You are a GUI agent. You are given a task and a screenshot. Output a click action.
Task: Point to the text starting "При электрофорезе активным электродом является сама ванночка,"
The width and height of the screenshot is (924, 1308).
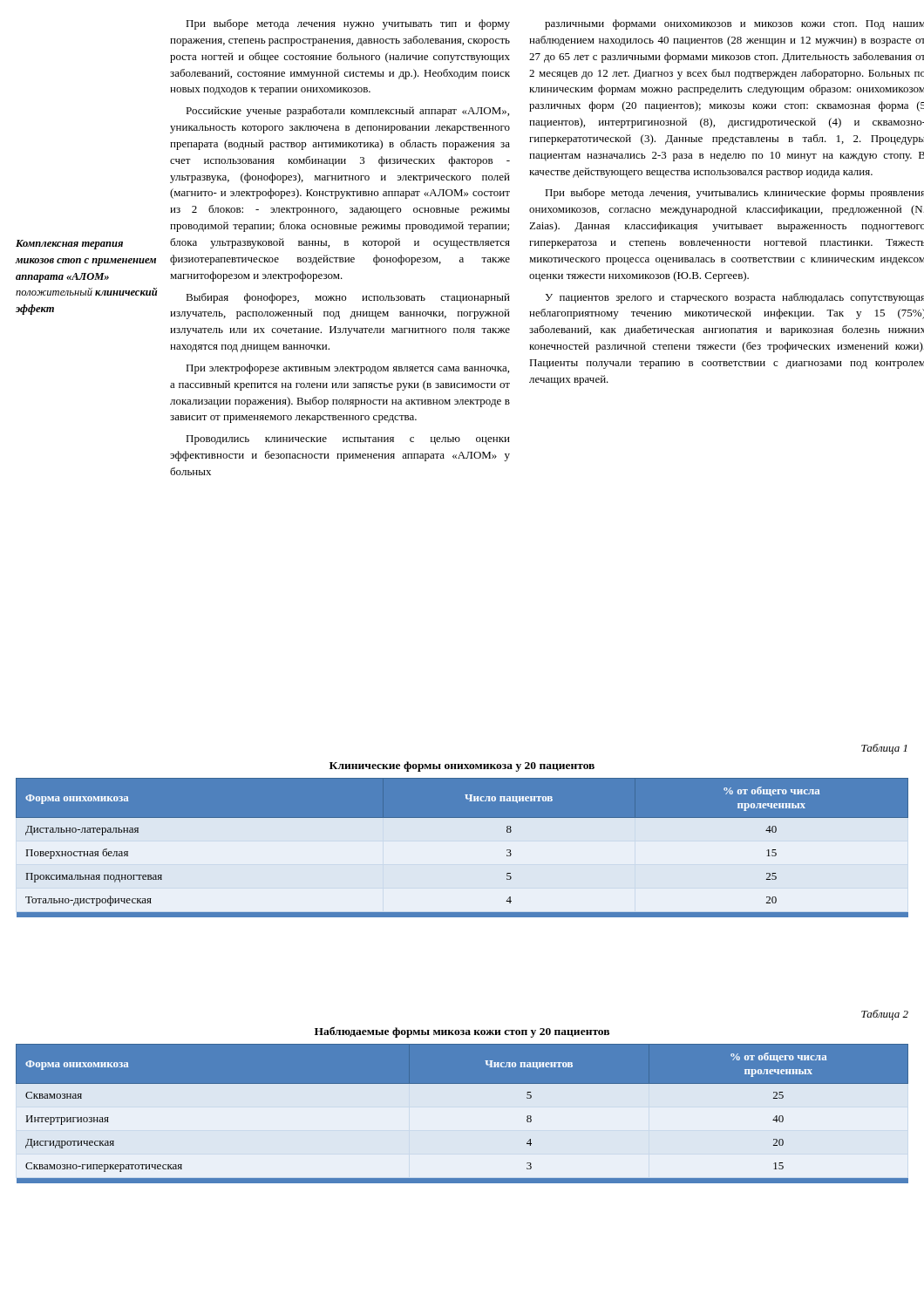click(x=340, y=393)
